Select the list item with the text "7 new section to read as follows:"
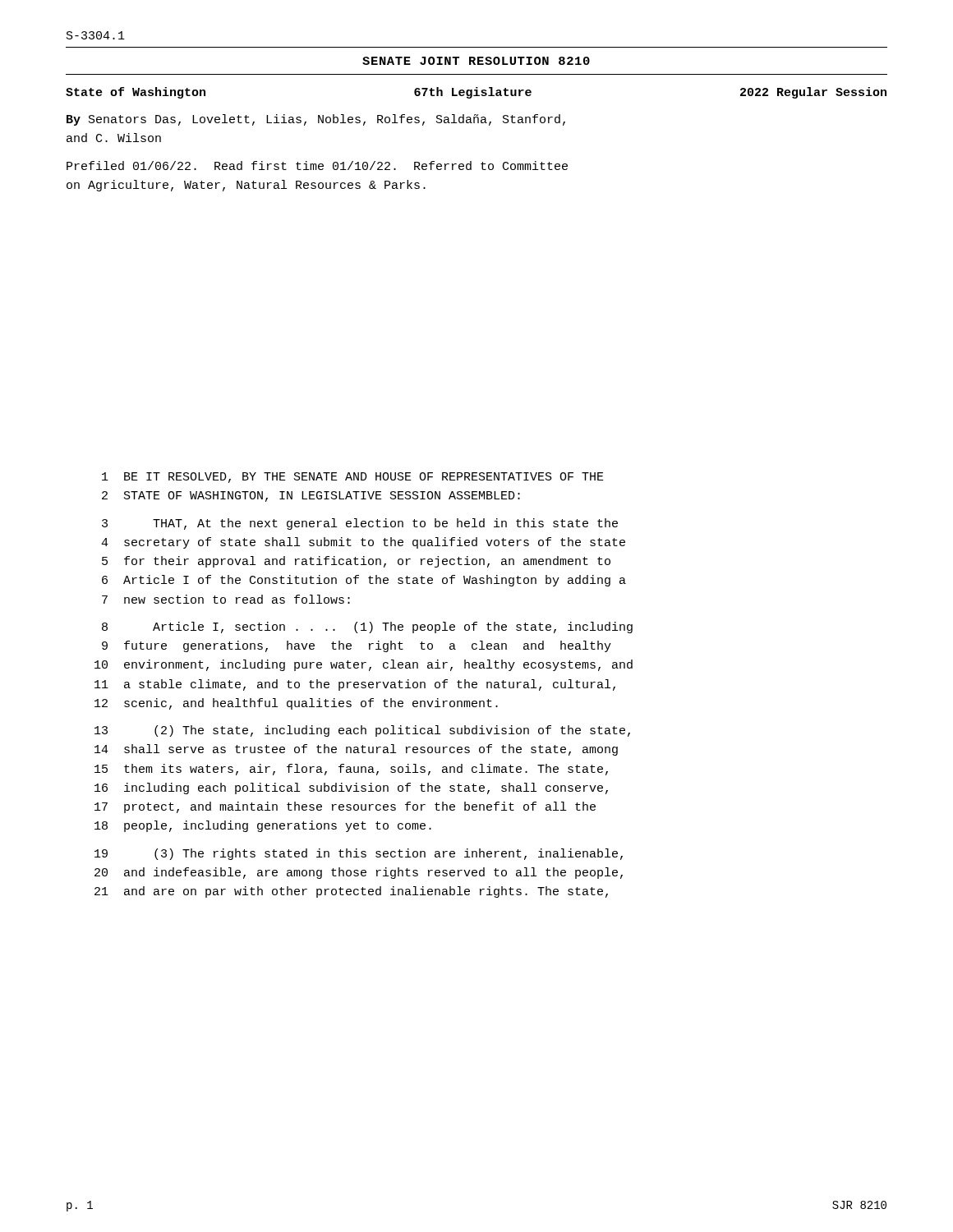Screen dimensions: 1232x953 click(x=226, y=599)
